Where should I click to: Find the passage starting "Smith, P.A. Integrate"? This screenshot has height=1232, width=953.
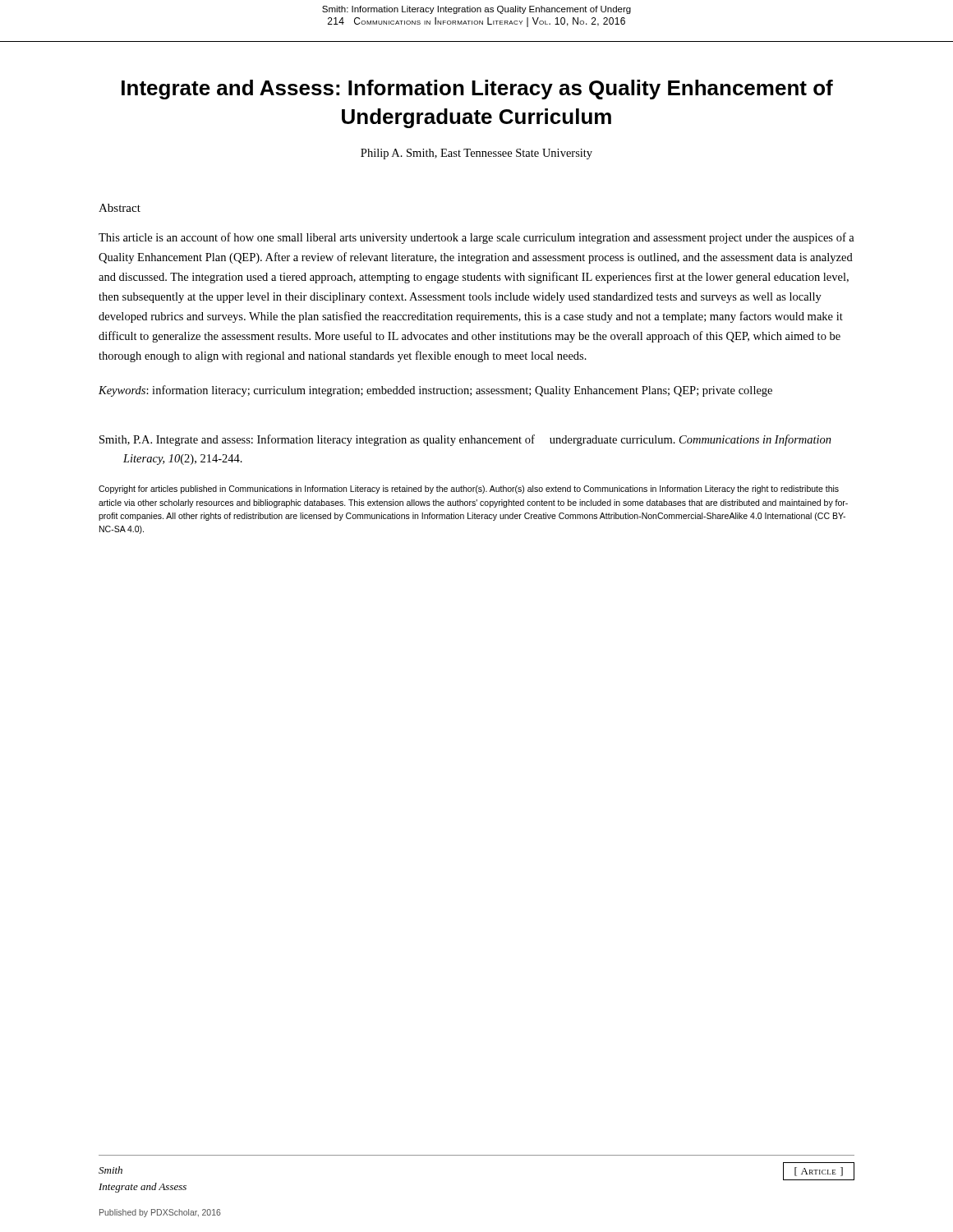click(x=465, y=449)
